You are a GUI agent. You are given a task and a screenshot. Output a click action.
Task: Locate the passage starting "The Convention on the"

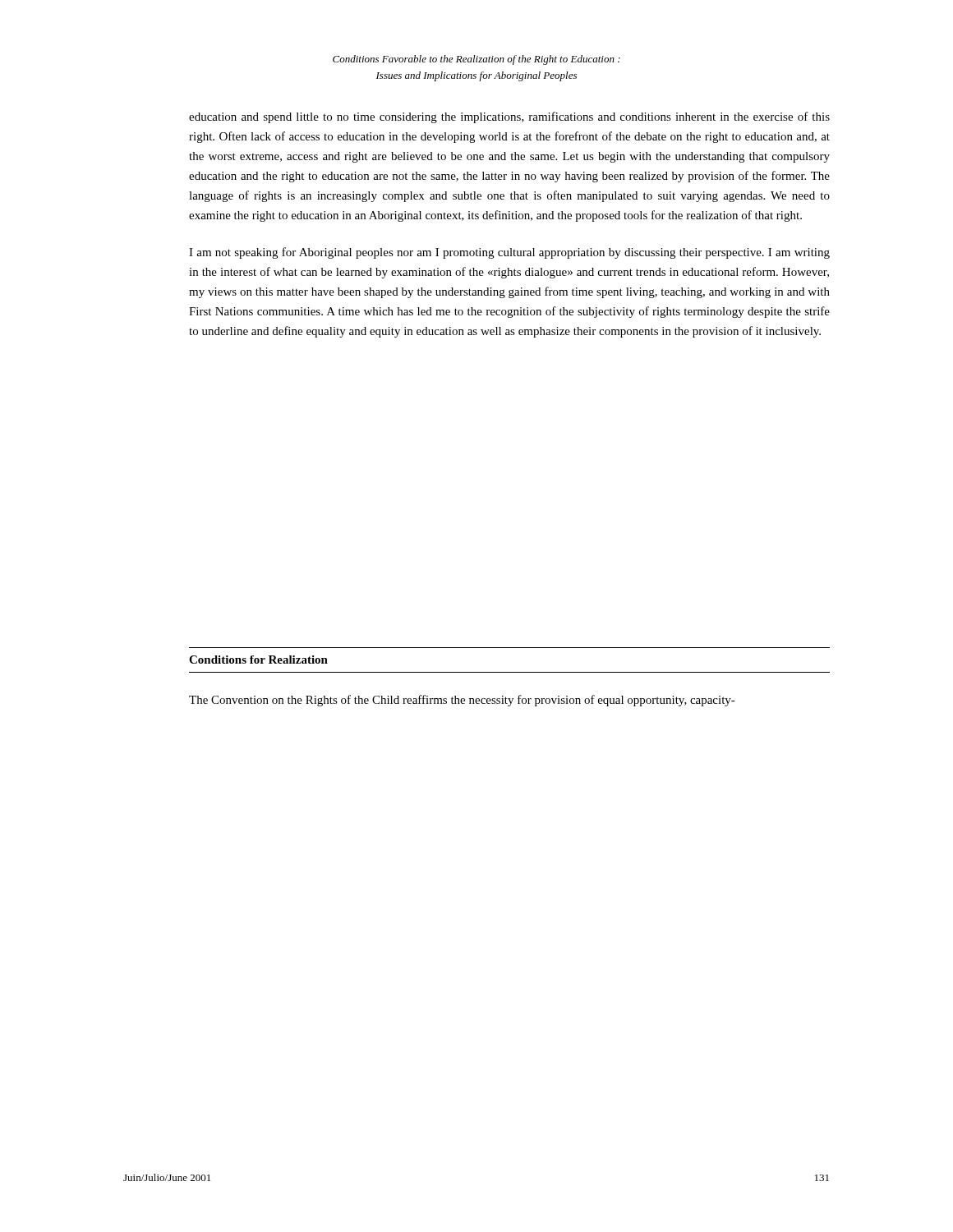[462, 700]
